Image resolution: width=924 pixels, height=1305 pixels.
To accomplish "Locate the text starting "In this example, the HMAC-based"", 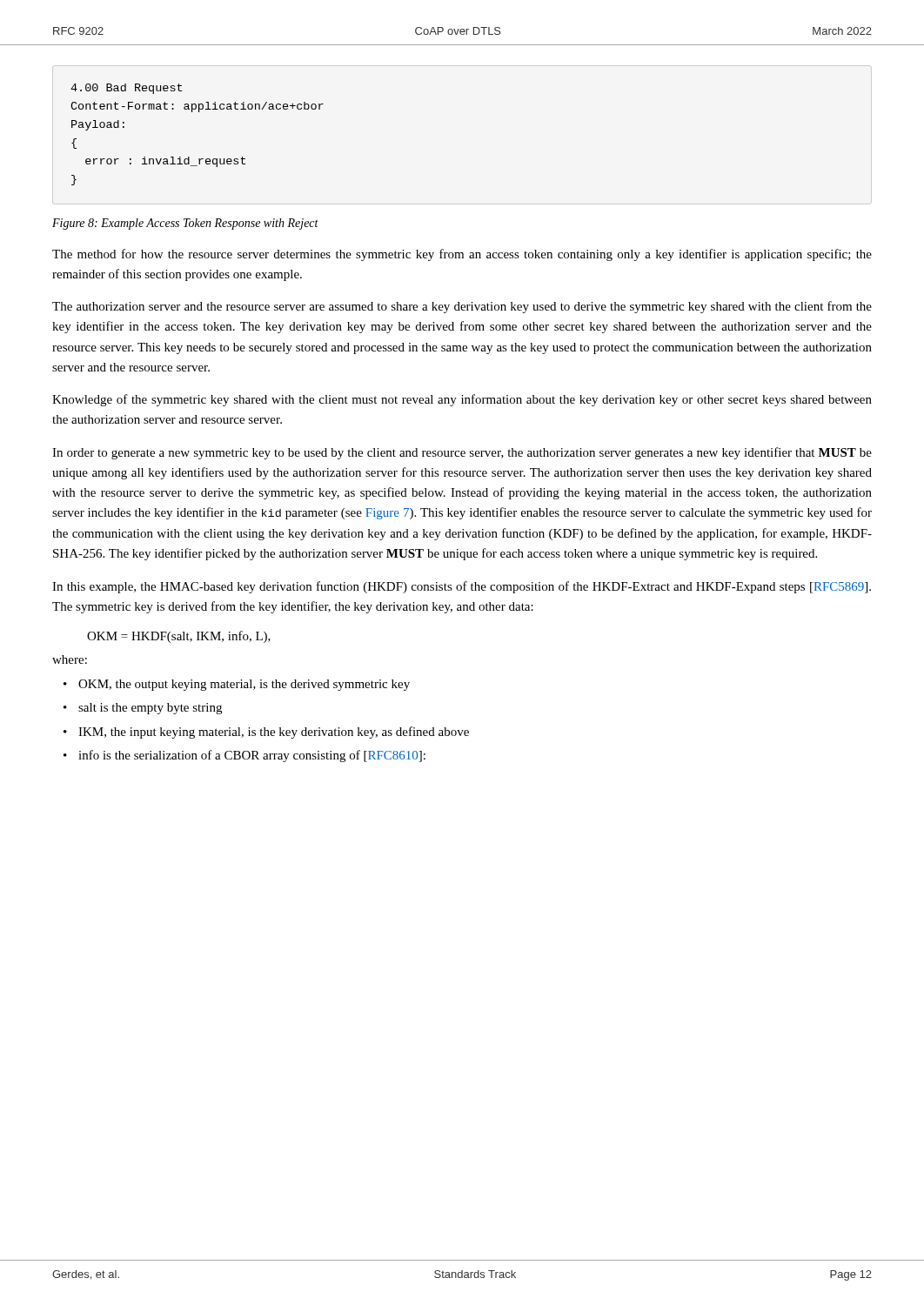I will tap(462, 596).
